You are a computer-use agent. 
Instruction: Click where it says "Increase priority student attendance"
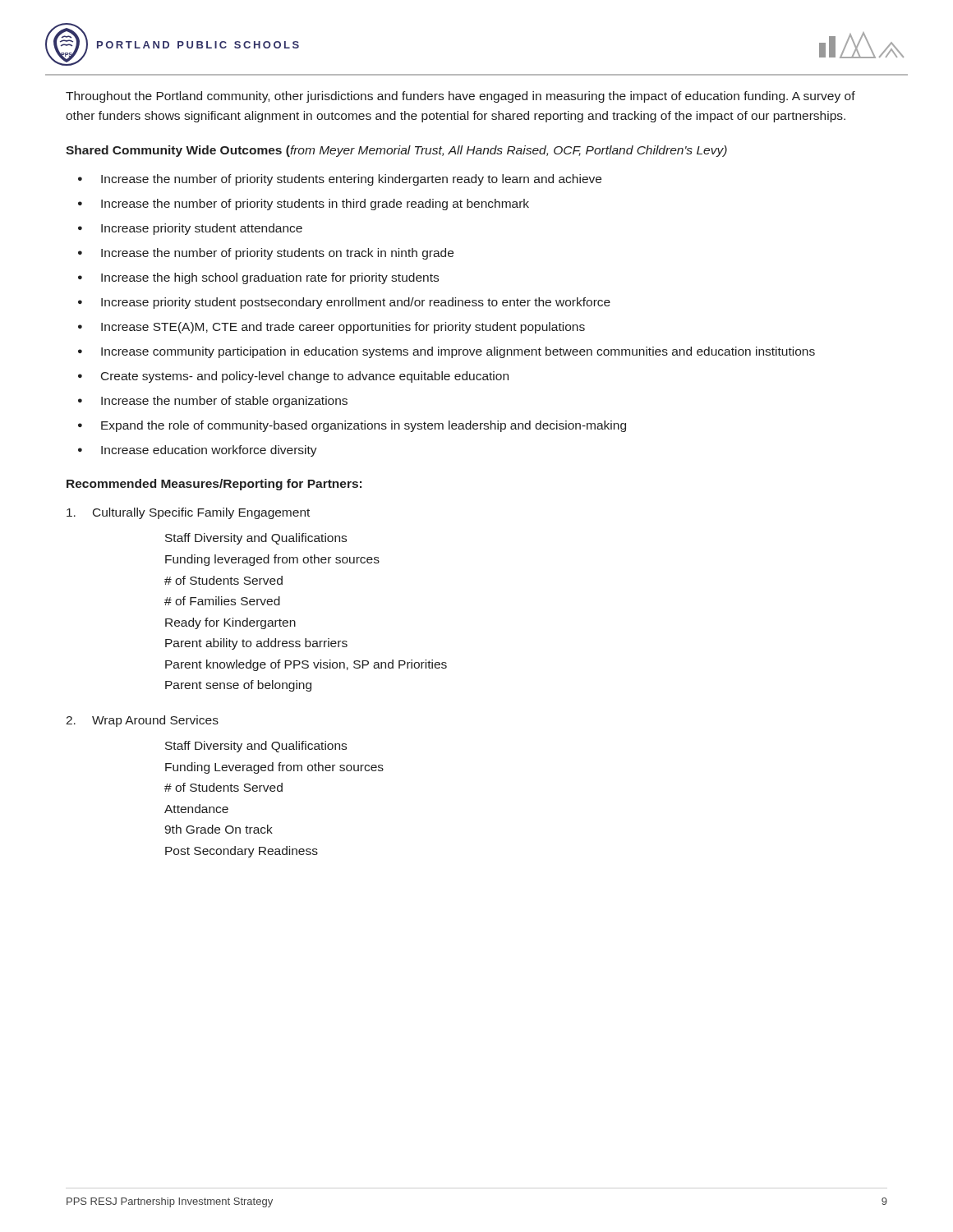tap(201, 228)
